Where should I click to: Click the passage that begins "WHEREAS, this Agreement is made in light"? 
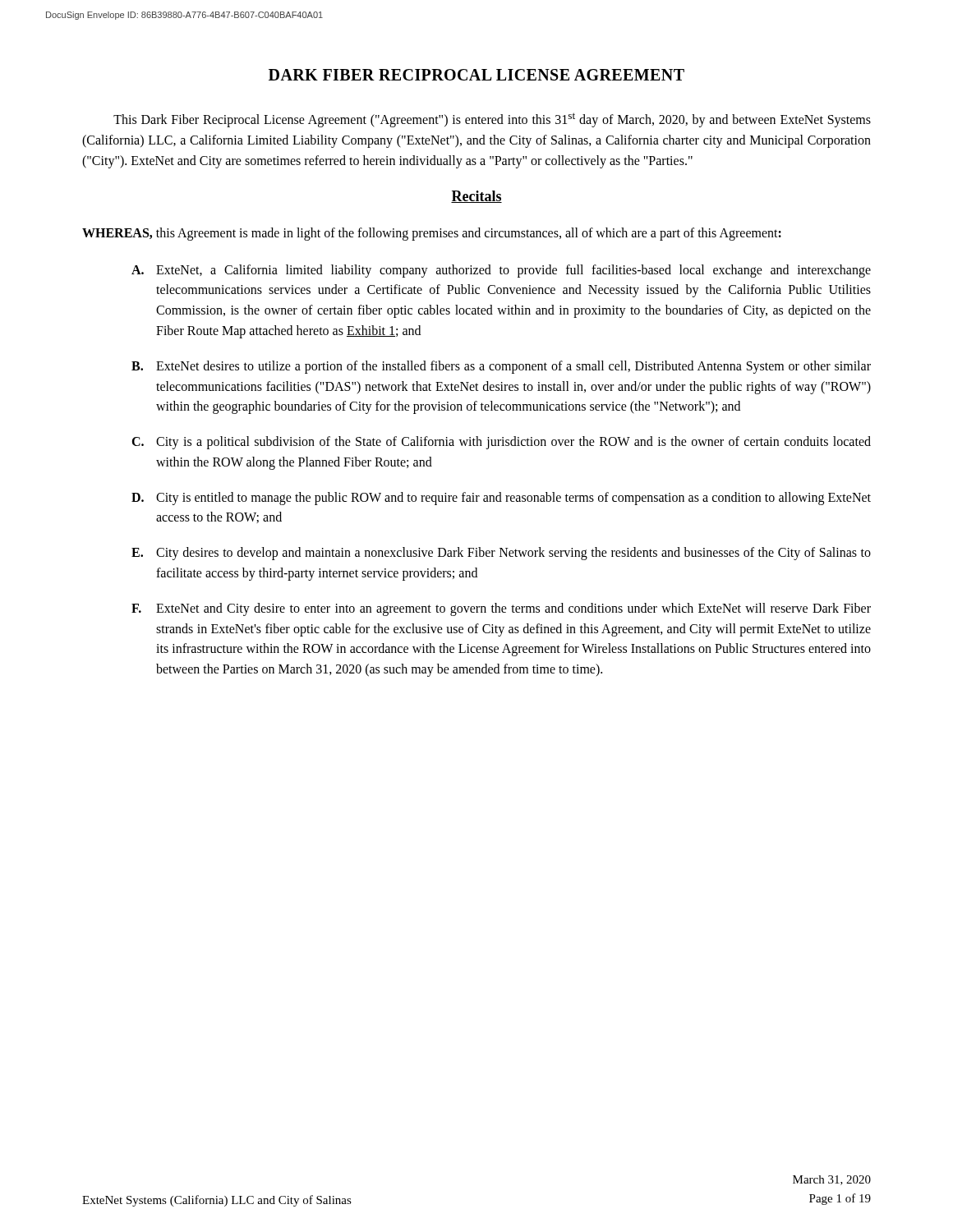432,233
